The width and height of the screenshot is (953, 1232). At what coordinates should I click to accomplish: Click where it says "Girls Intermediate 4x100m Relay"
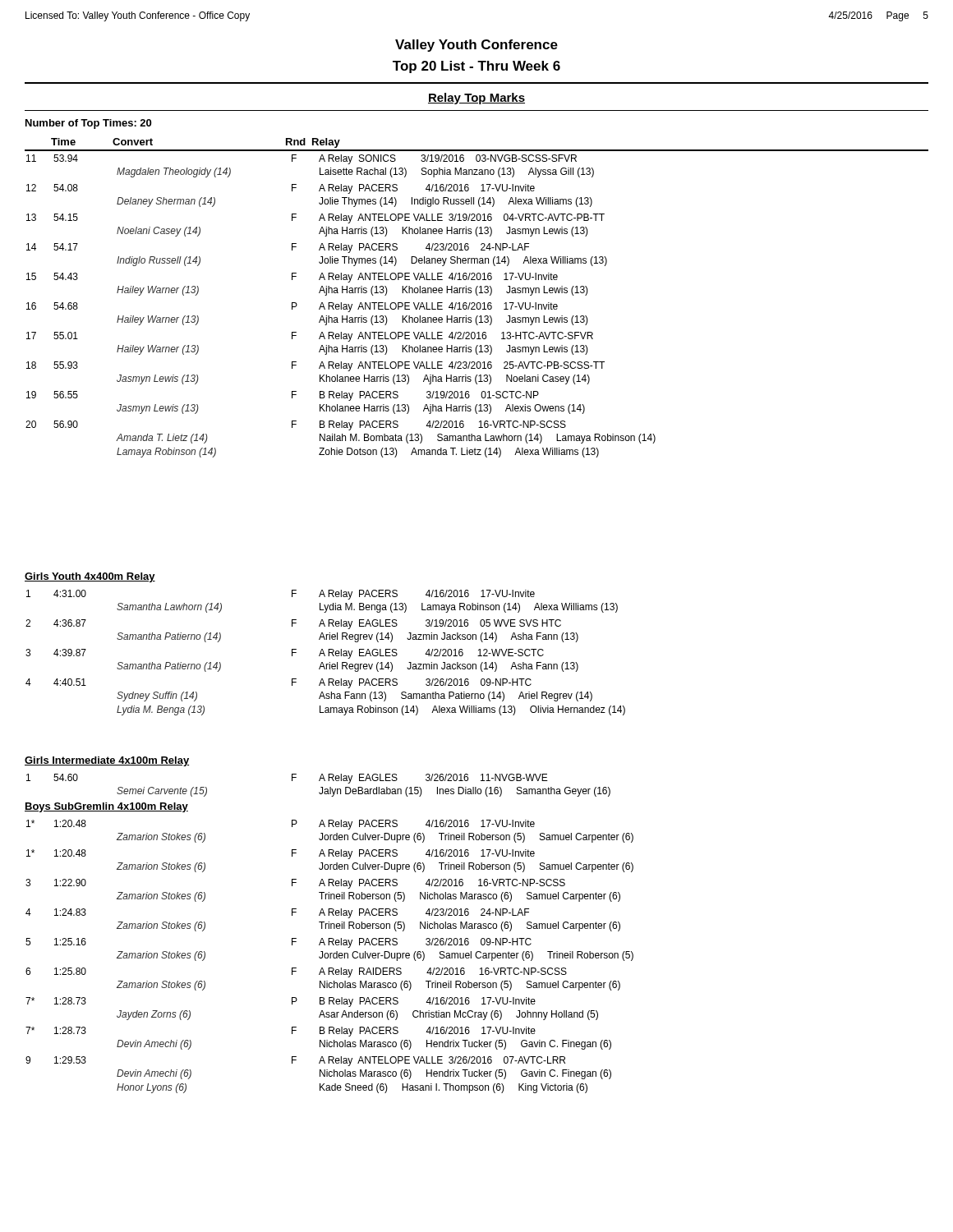(107, 760)
